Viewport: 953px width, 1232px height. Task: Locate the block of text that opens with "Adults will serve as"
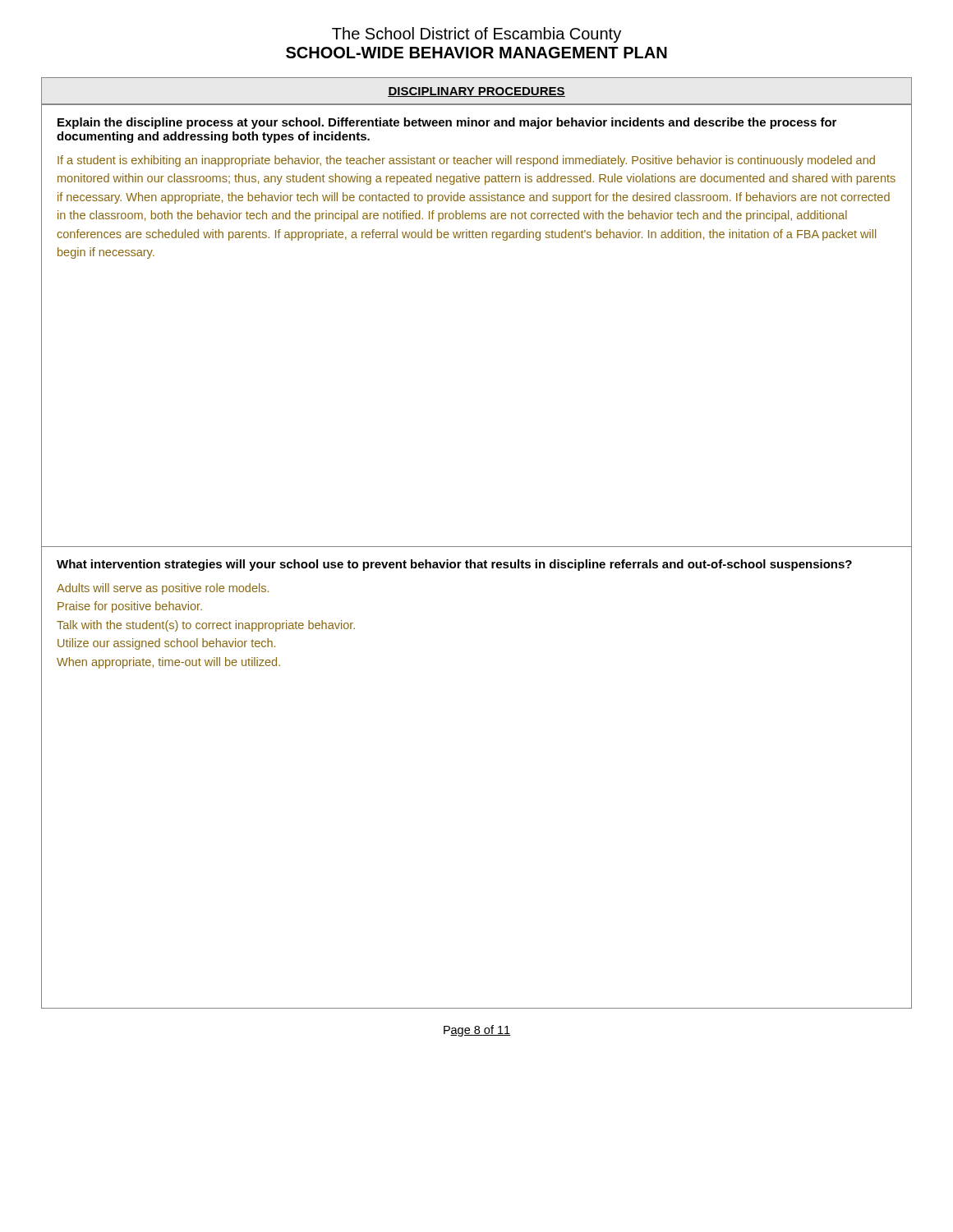[x=163, y=588]
